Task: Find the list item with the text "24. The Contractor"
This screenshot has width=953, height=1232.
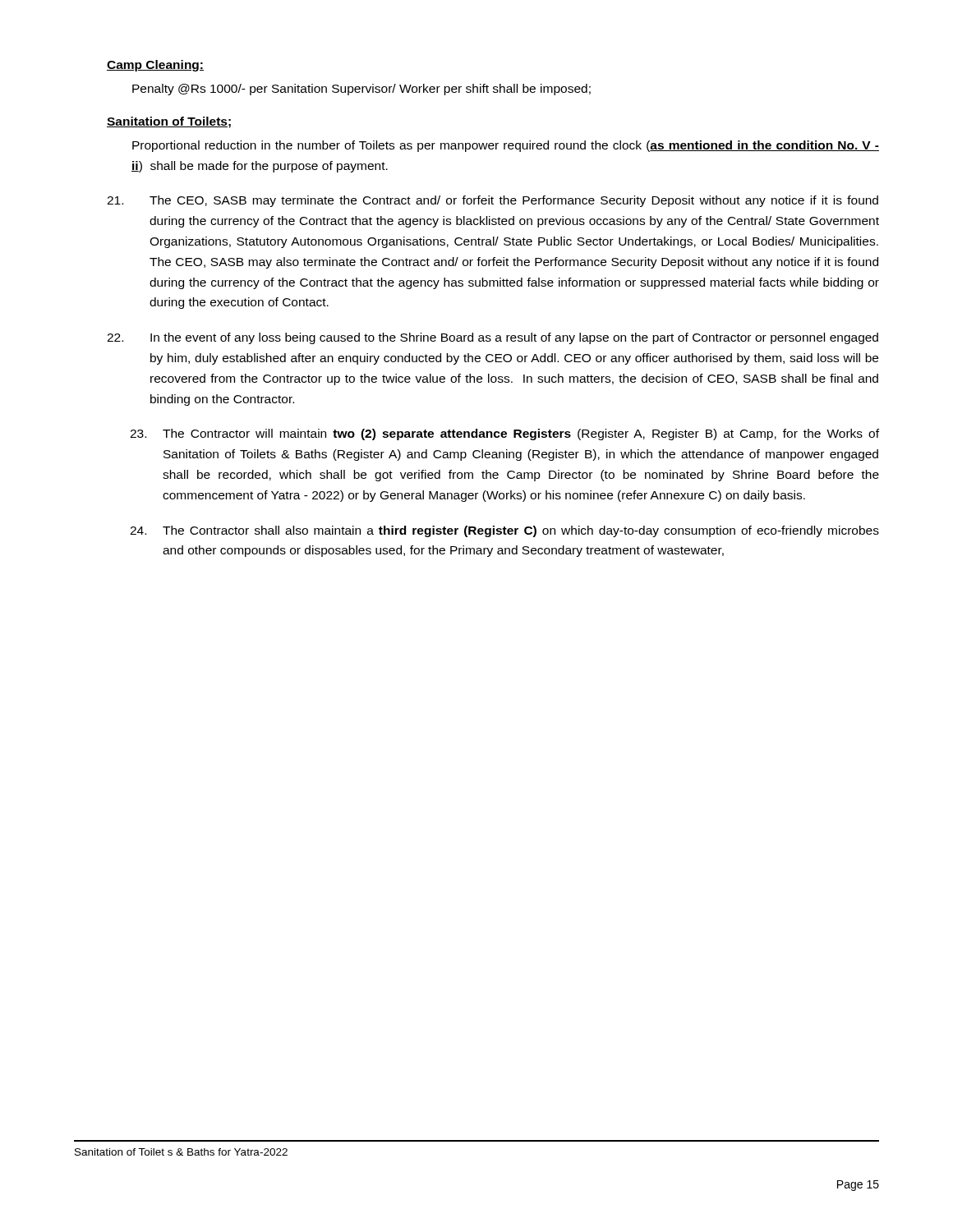Action: click(x=504, y=541)
